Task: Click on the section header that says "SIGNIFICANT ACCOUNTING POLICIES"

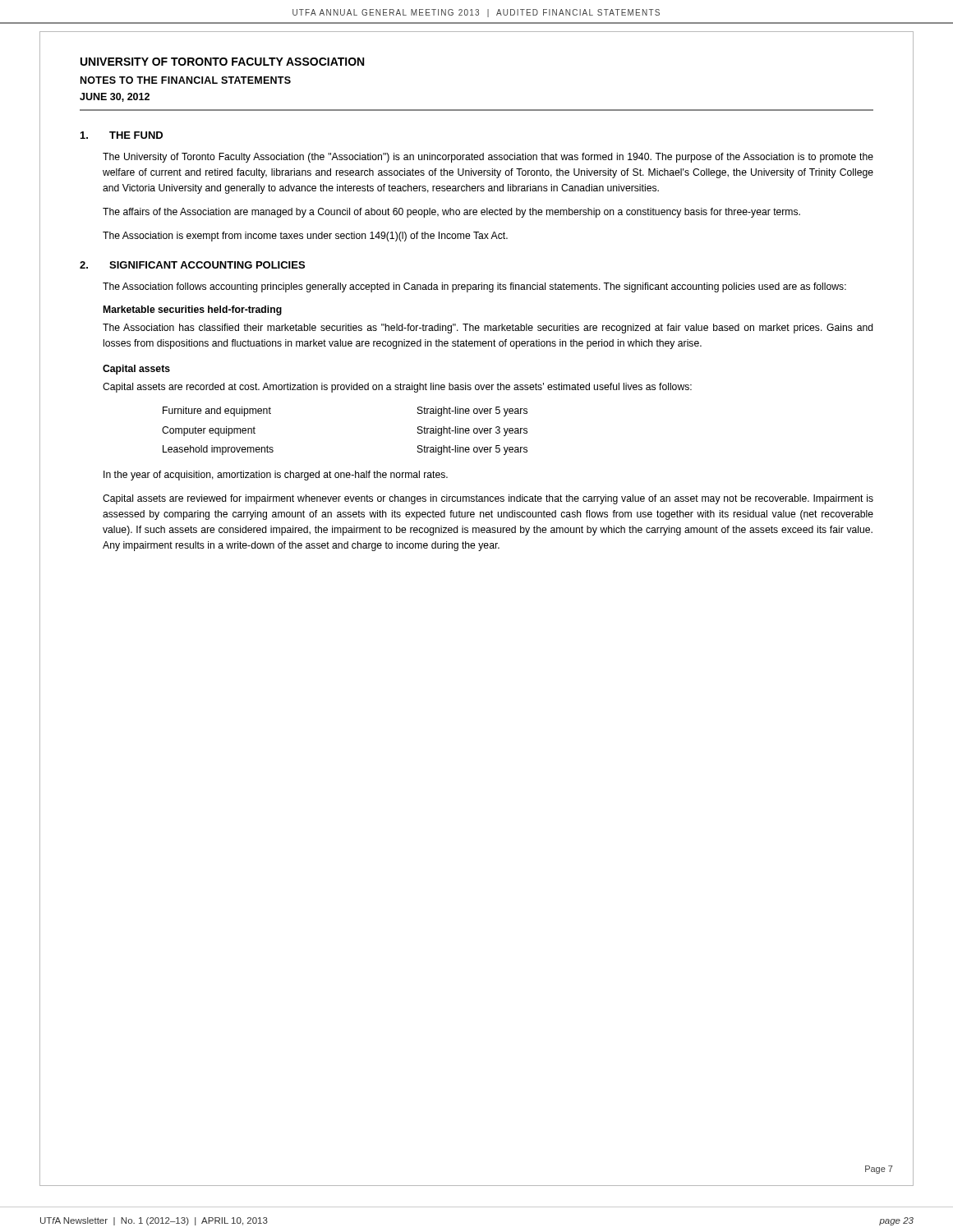Action: 207,265
